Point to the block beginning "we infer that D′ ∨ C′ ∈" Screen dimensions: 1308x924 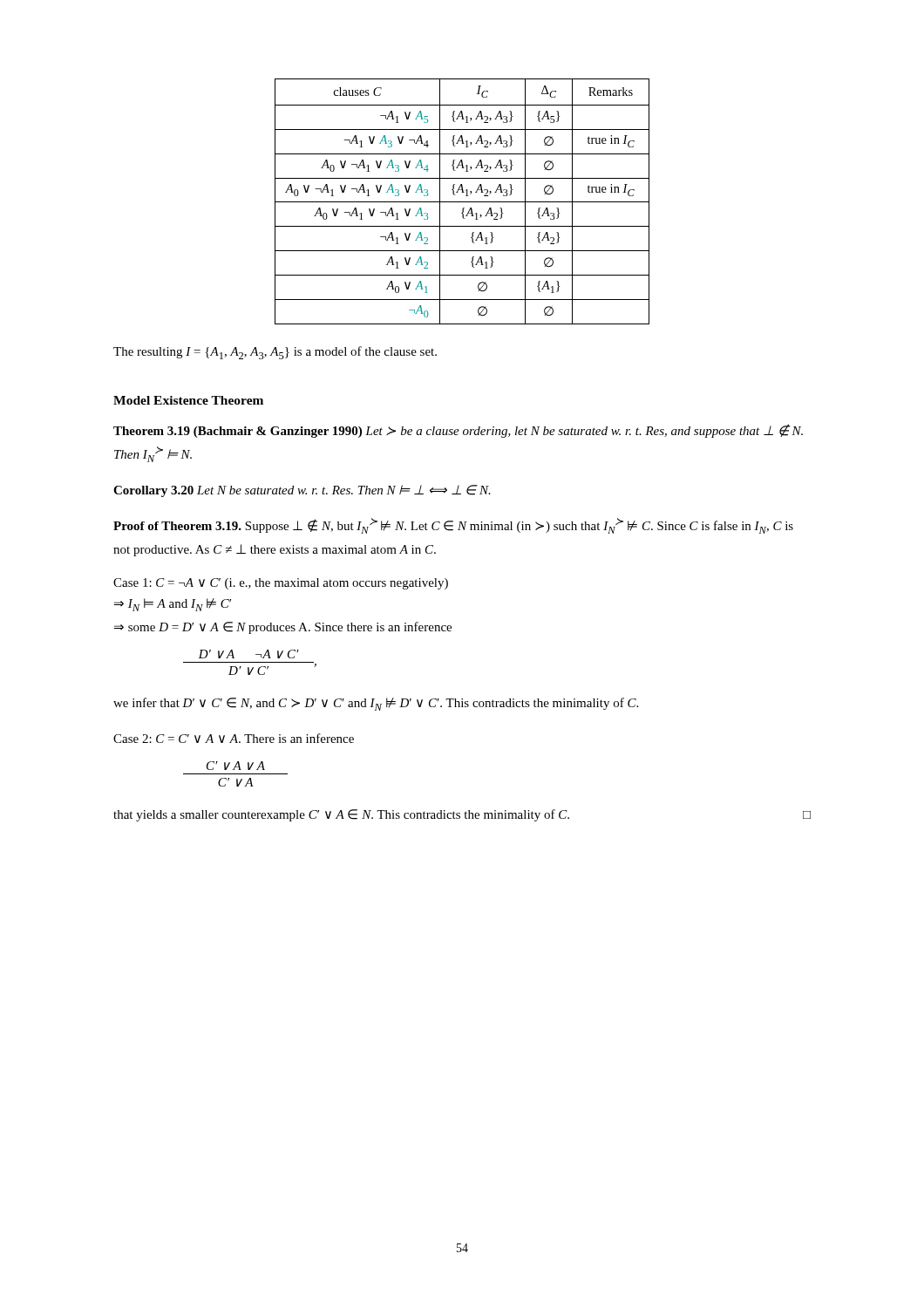(376, 705)
